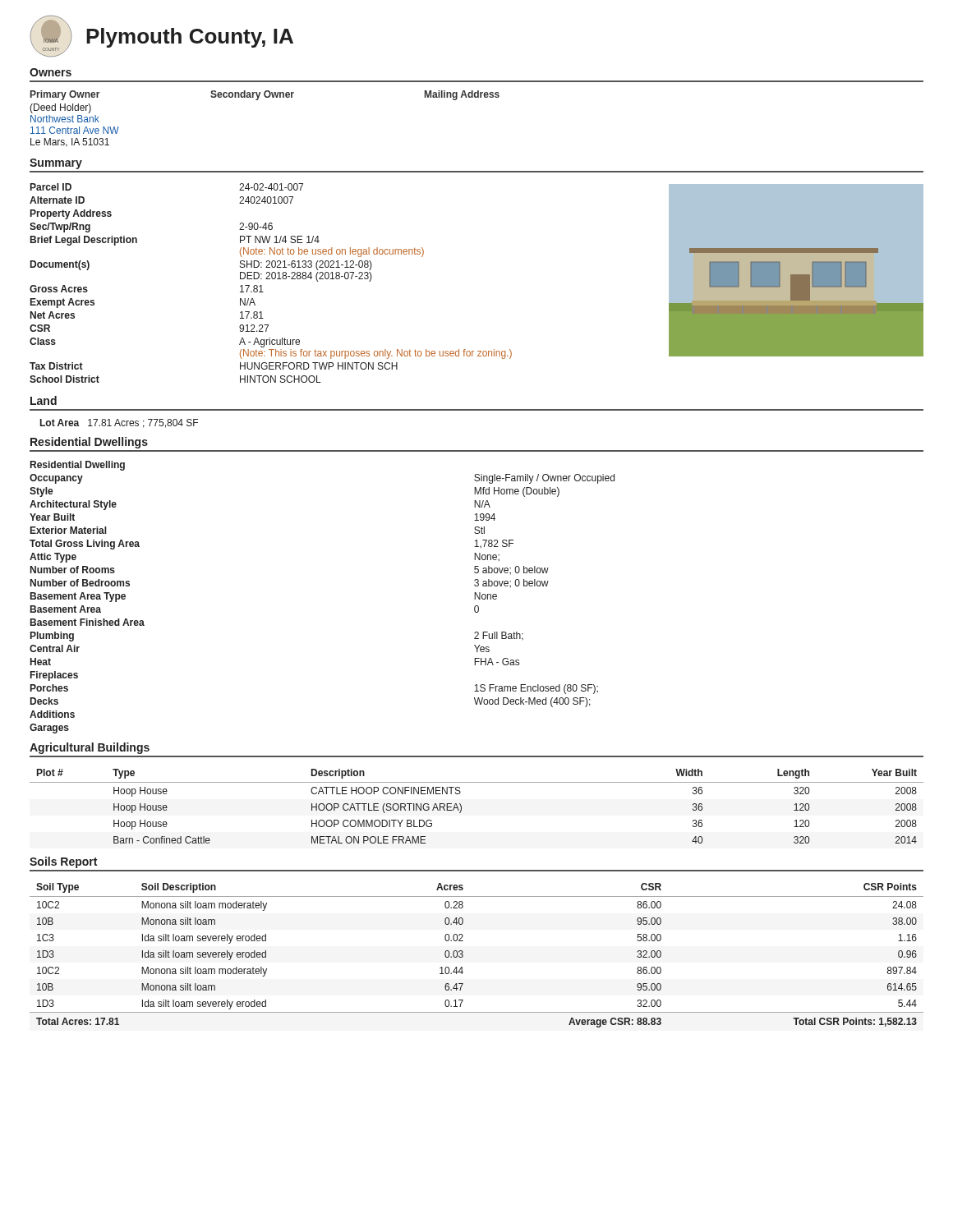Click on the text block starting "Mailing Address"
Viewport: 953px width, 1232px height.
462,94
